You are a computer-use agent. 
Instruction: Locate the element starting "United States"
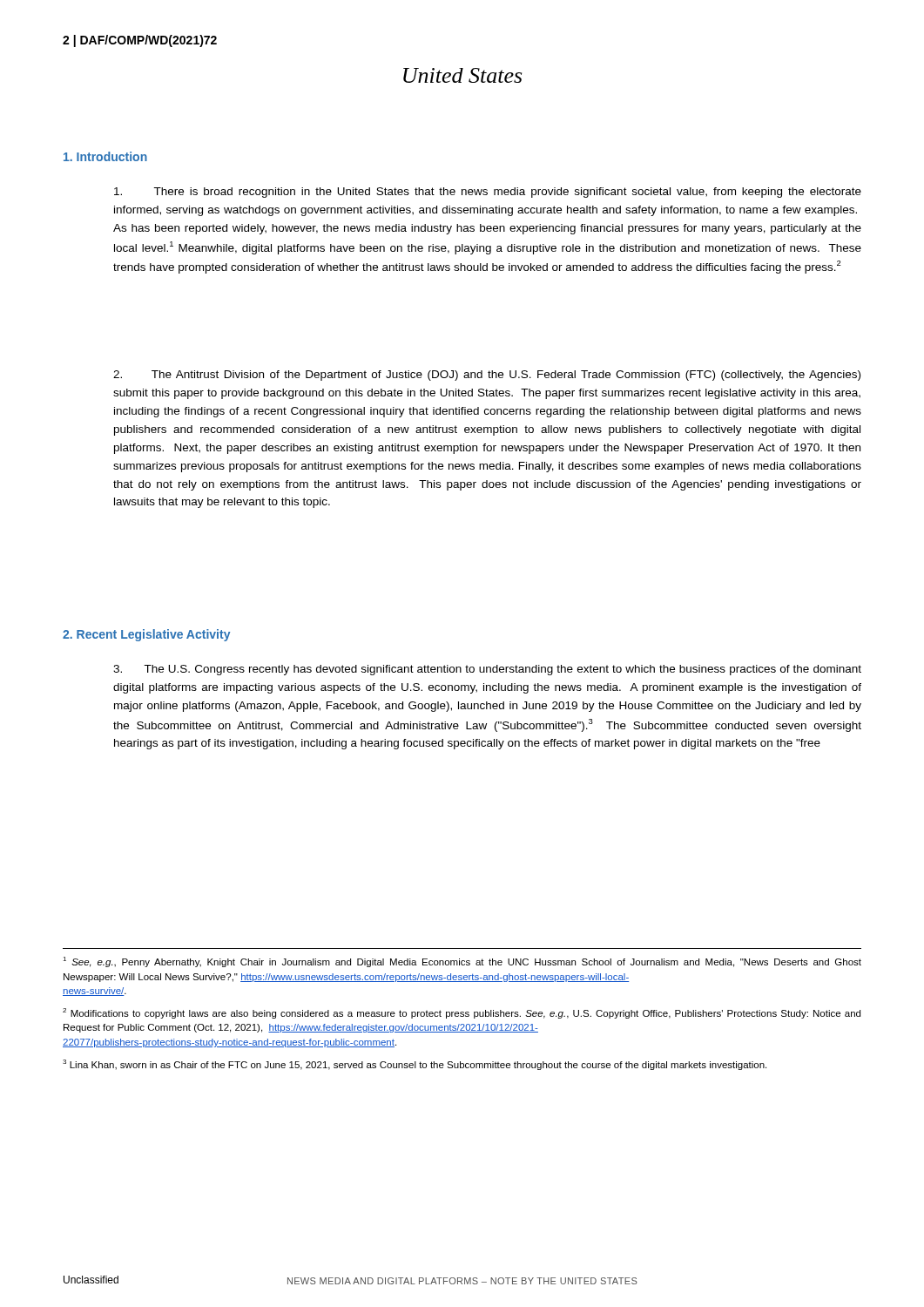tap(462, 75)
